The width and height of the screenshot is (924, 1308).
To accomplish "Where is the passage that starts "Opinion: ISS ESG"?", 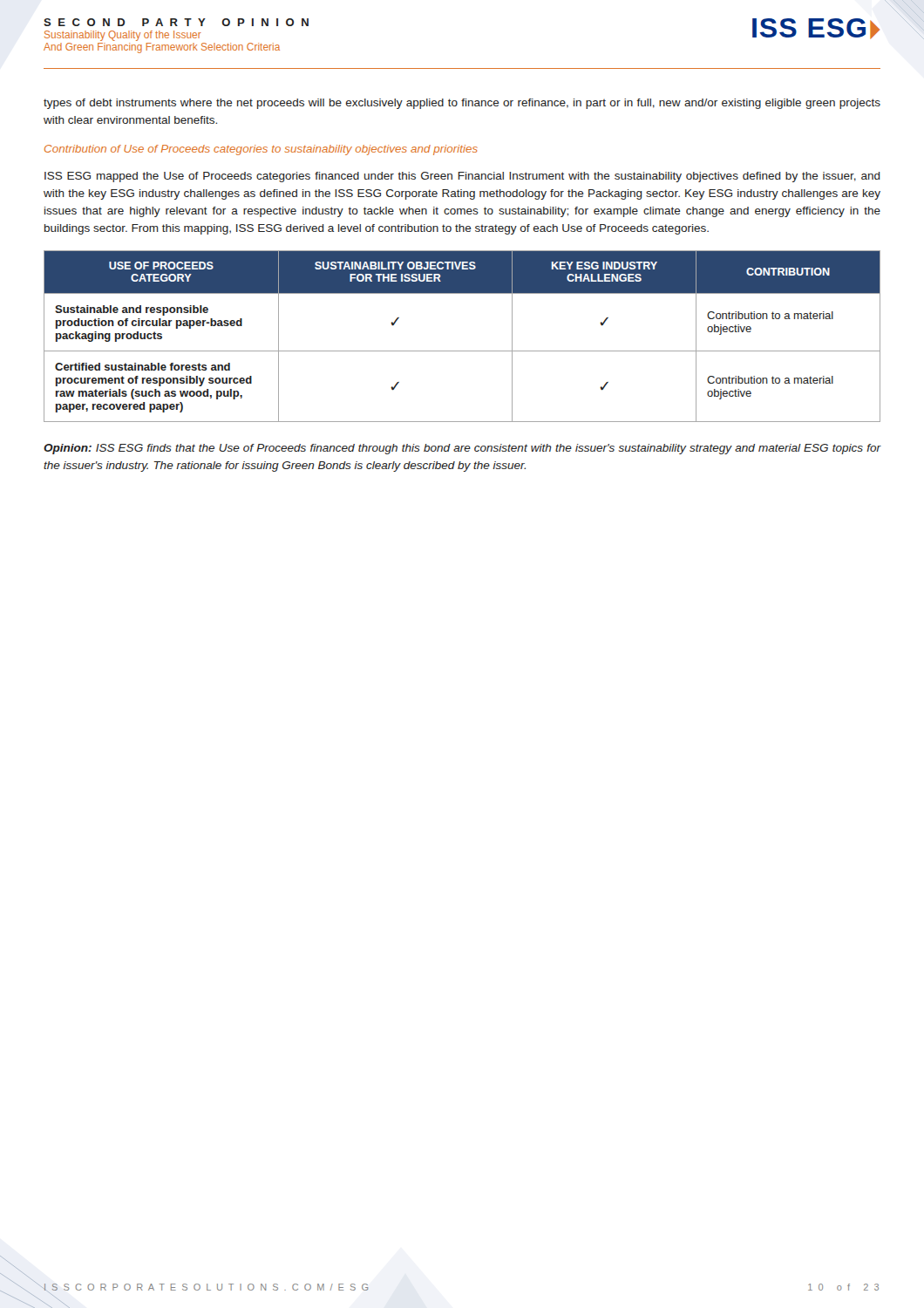I will pos(462,456).
